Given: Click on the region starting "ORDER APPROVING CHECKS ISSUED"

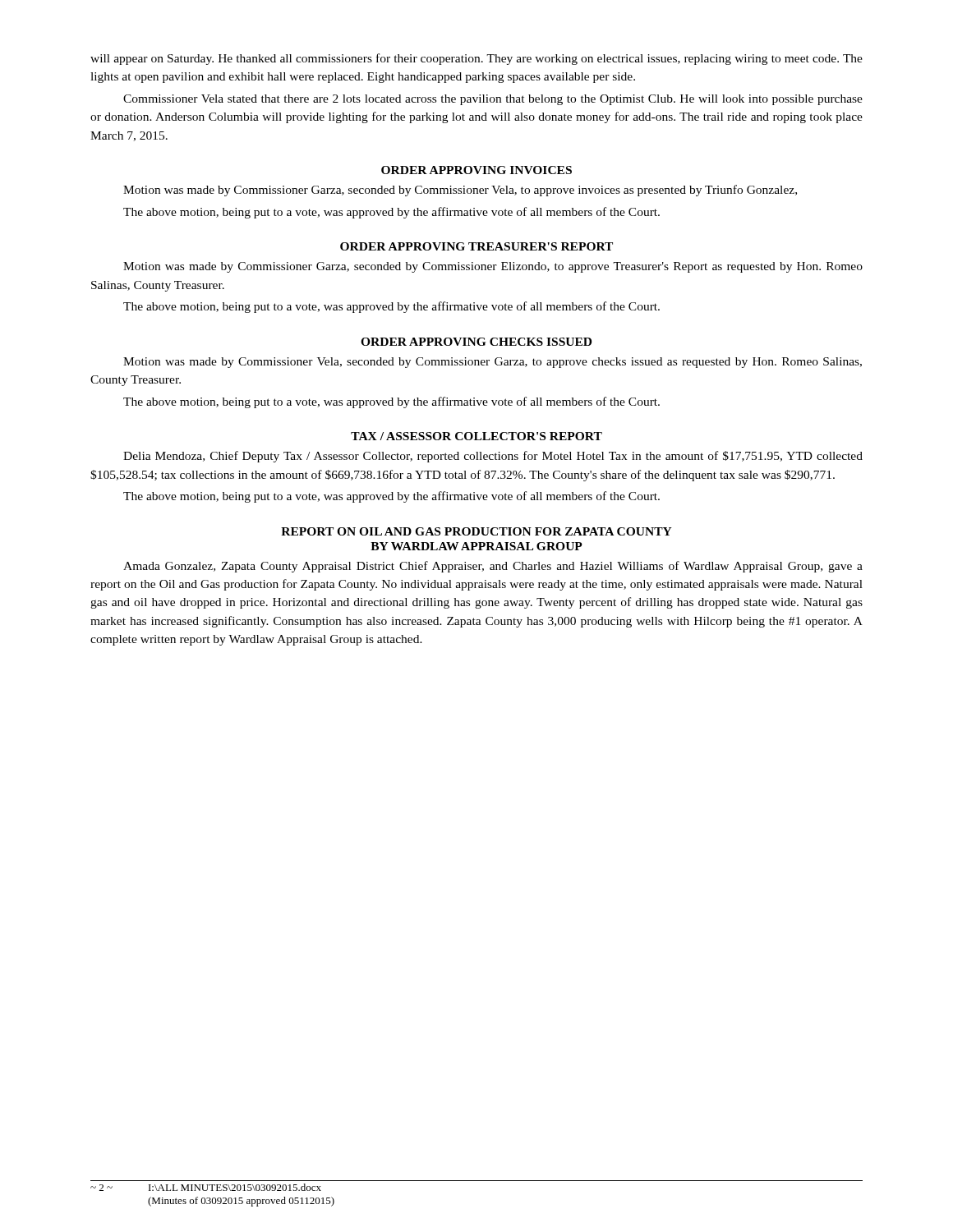Looking at the screenshot, I should [476, 341].
